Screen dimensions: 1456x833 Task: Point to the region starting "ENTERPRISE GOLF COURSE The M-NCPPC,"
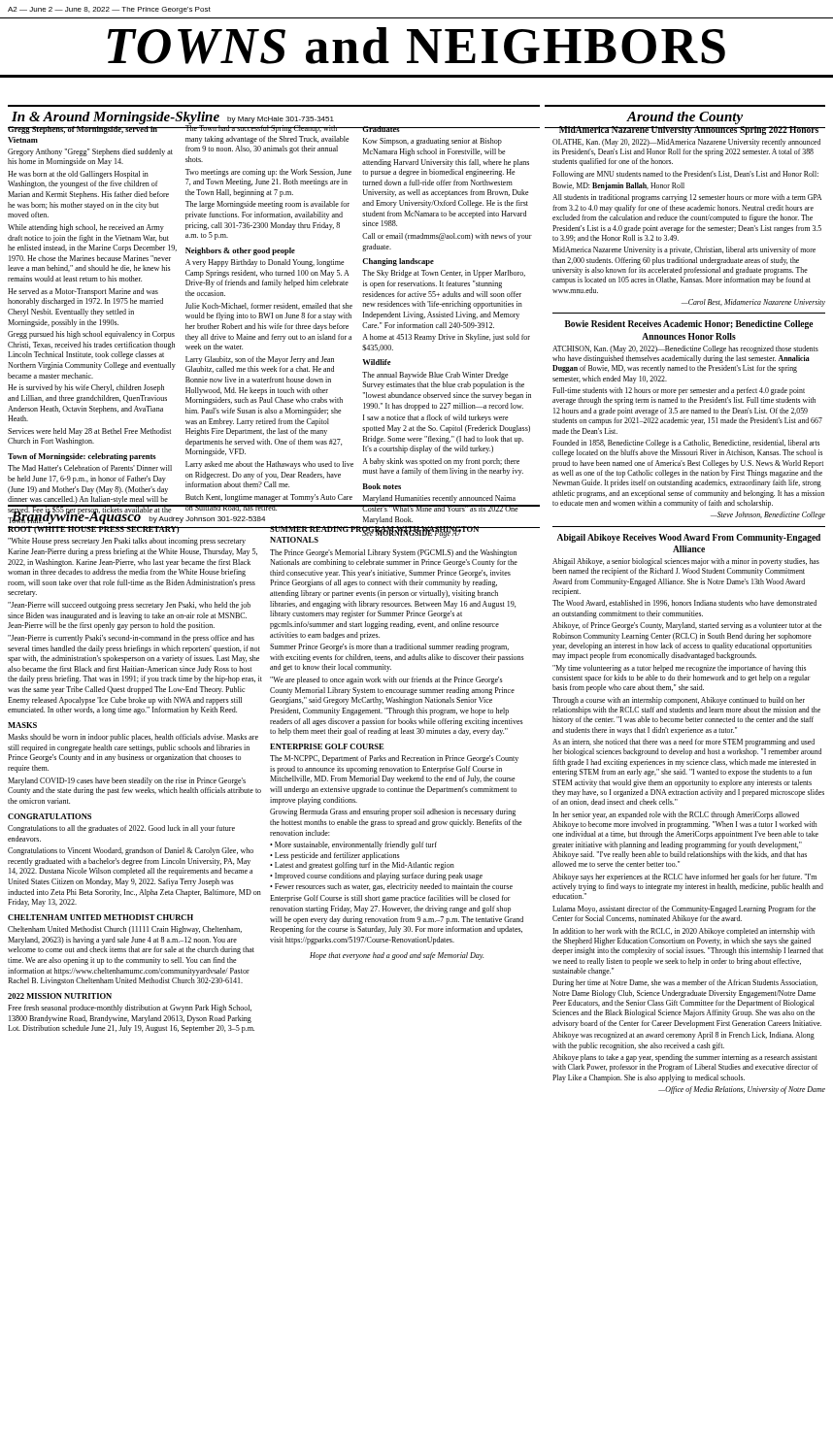pyautogui.click(x=397, y=844)
